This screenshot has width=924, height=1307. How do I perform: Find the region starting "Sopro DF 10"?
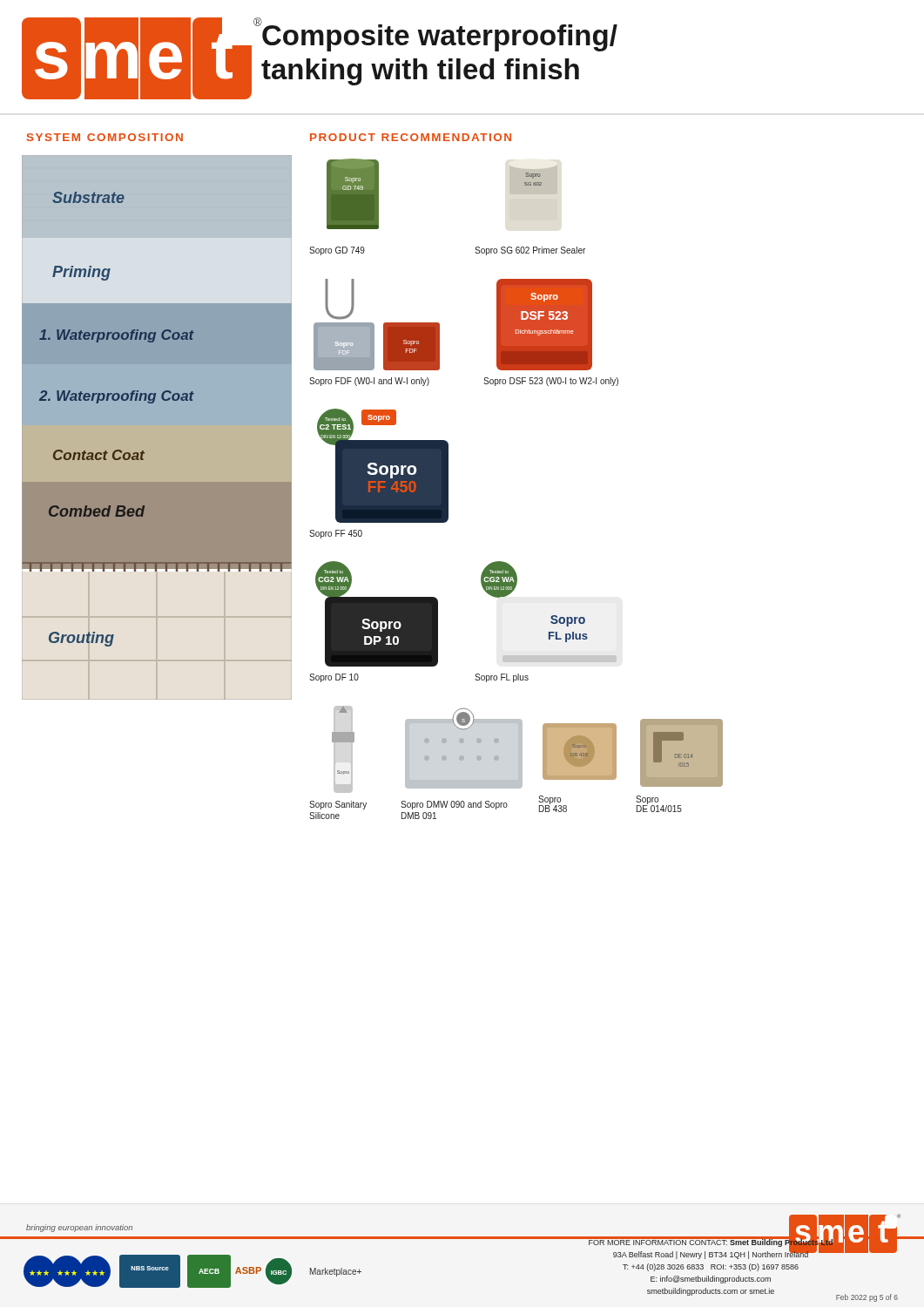[334, 677]
